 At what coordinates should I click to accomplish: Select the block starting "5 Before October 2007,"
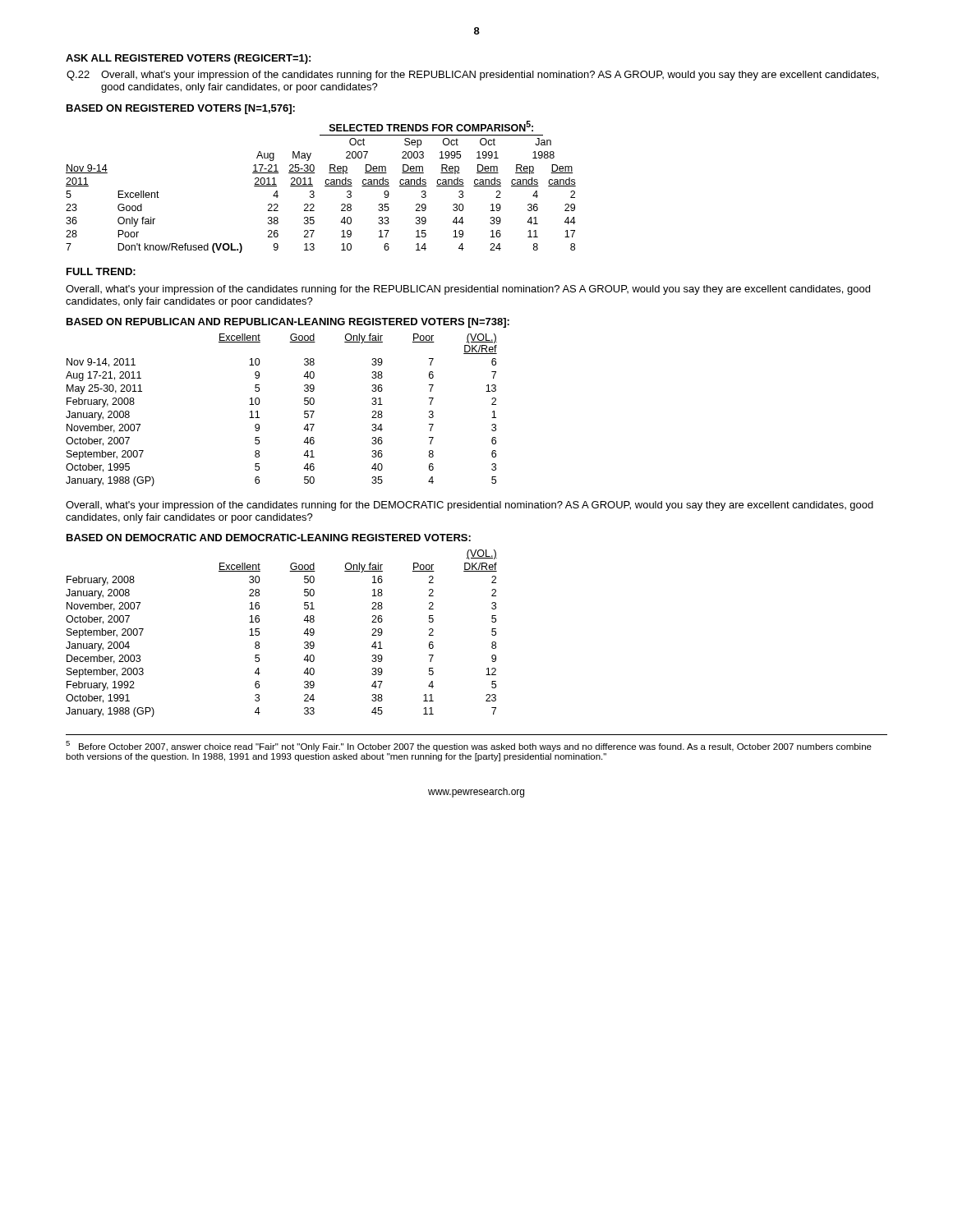click(x=469, y=750)
